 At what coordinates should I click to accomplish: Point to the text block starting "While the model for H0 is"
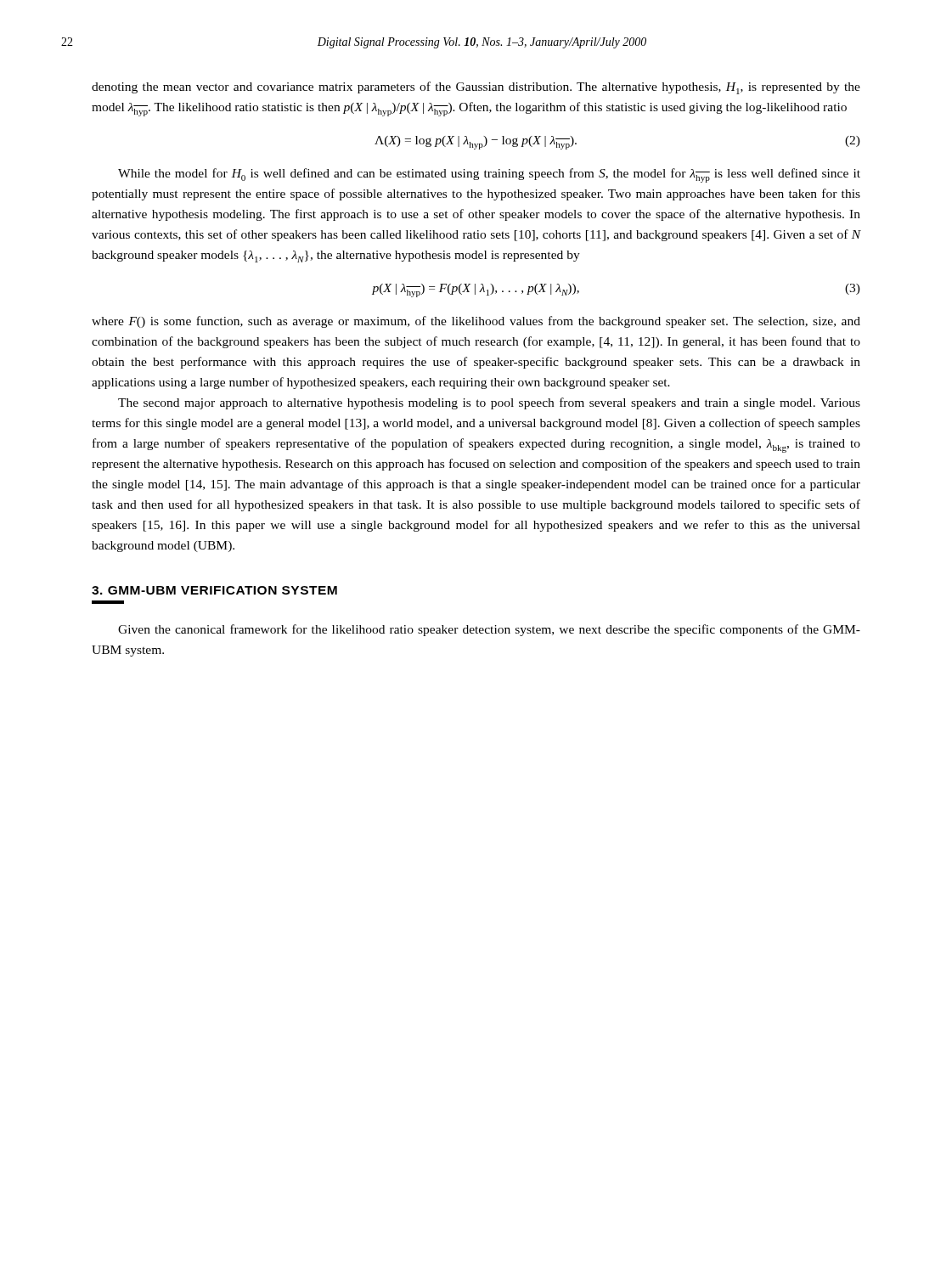click(x=476, y=214)
